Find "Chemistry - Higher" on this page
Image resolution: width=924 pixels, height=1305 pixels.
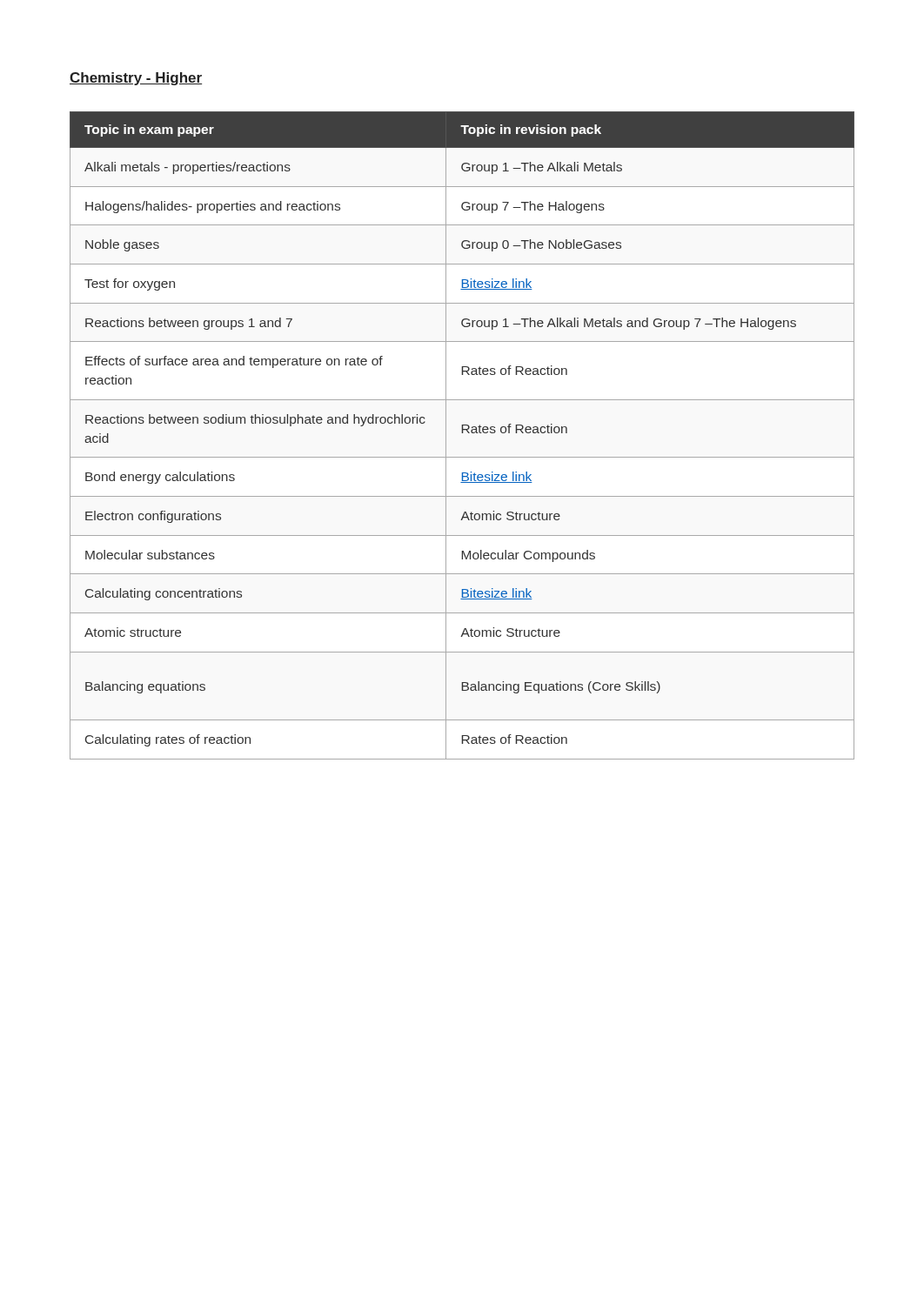click(x=136, y=78)
